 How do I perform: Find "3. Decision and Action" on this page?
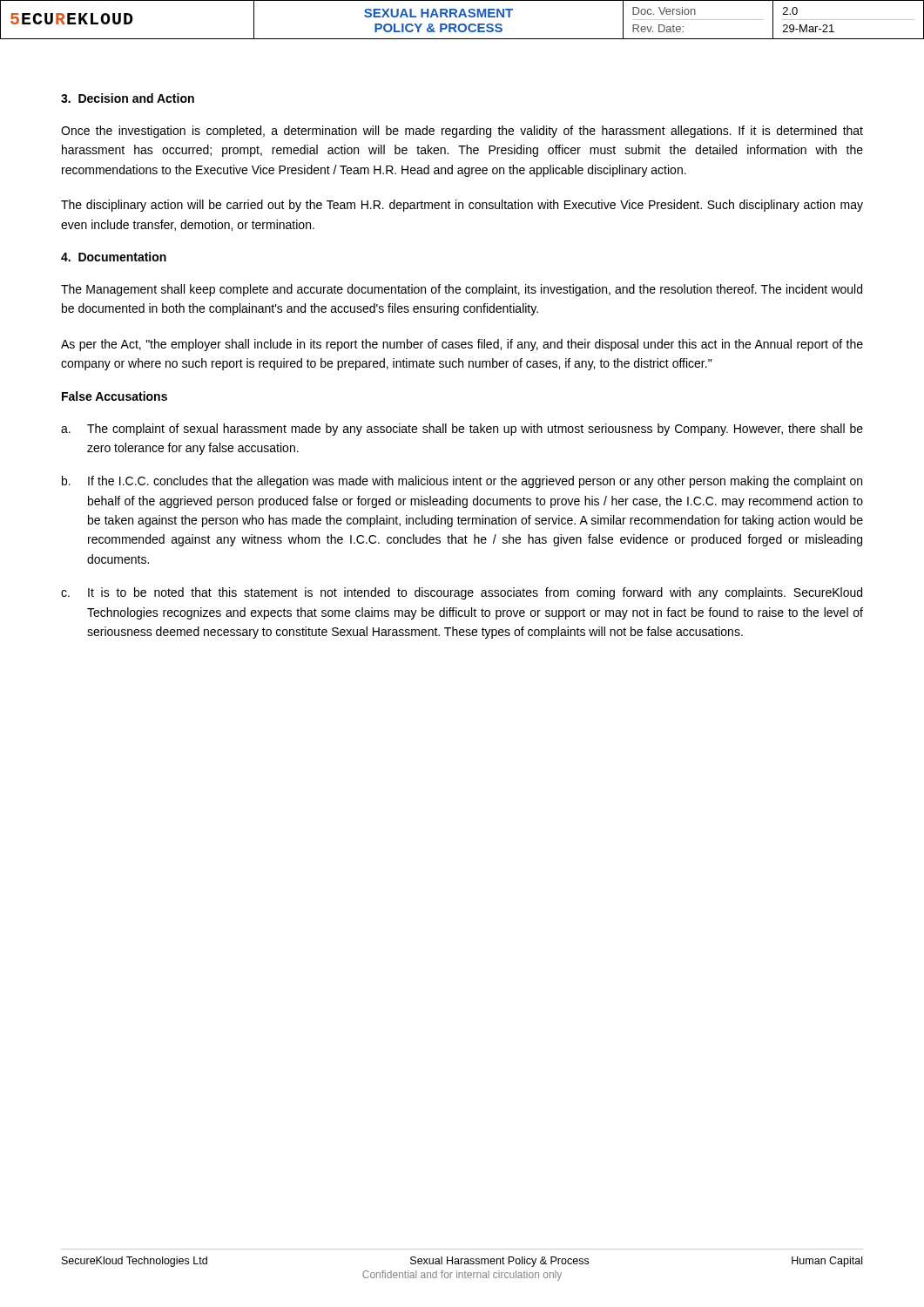(128, 98)
